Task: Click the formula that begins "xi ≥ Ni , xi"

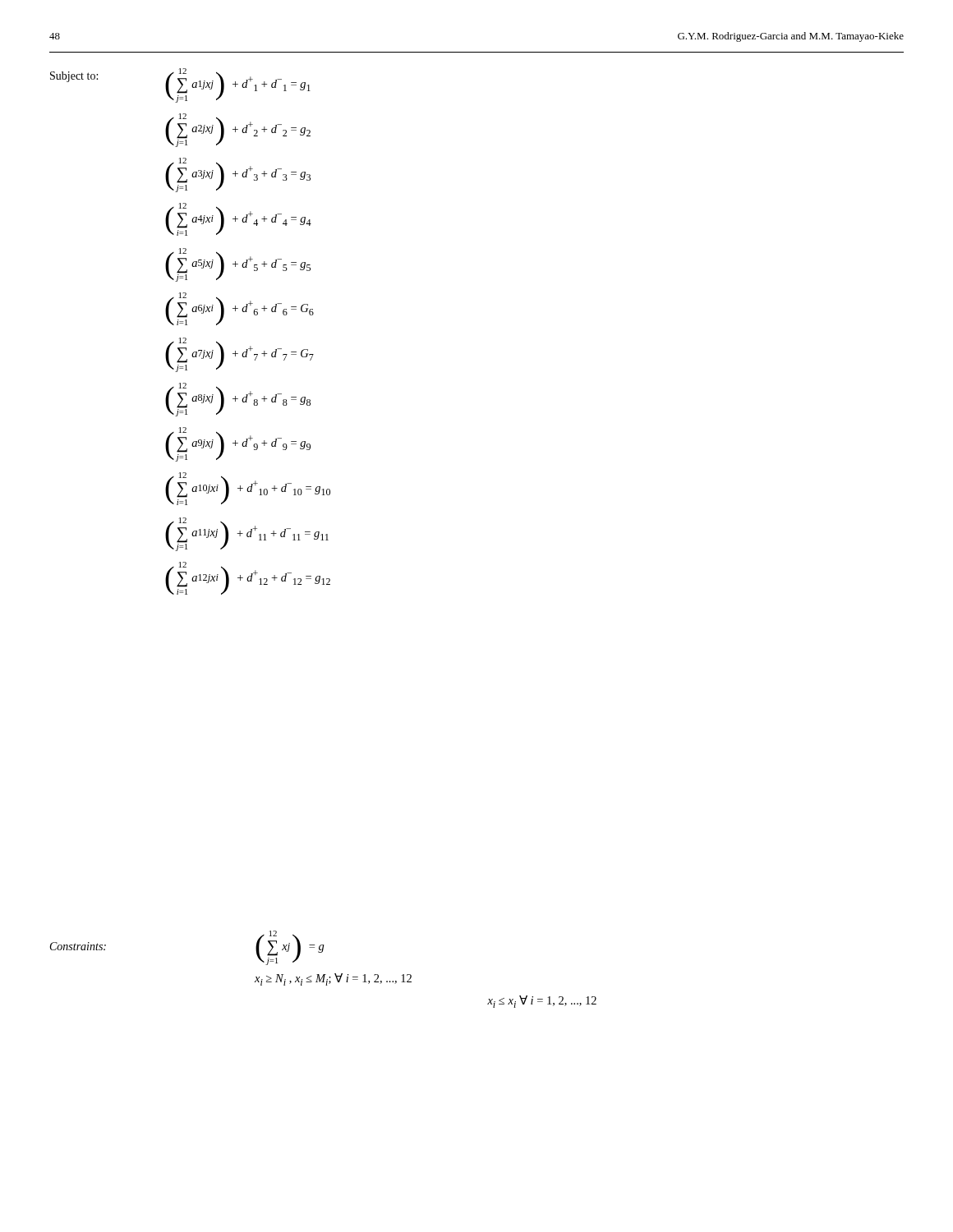Action: tap(333, 980)
